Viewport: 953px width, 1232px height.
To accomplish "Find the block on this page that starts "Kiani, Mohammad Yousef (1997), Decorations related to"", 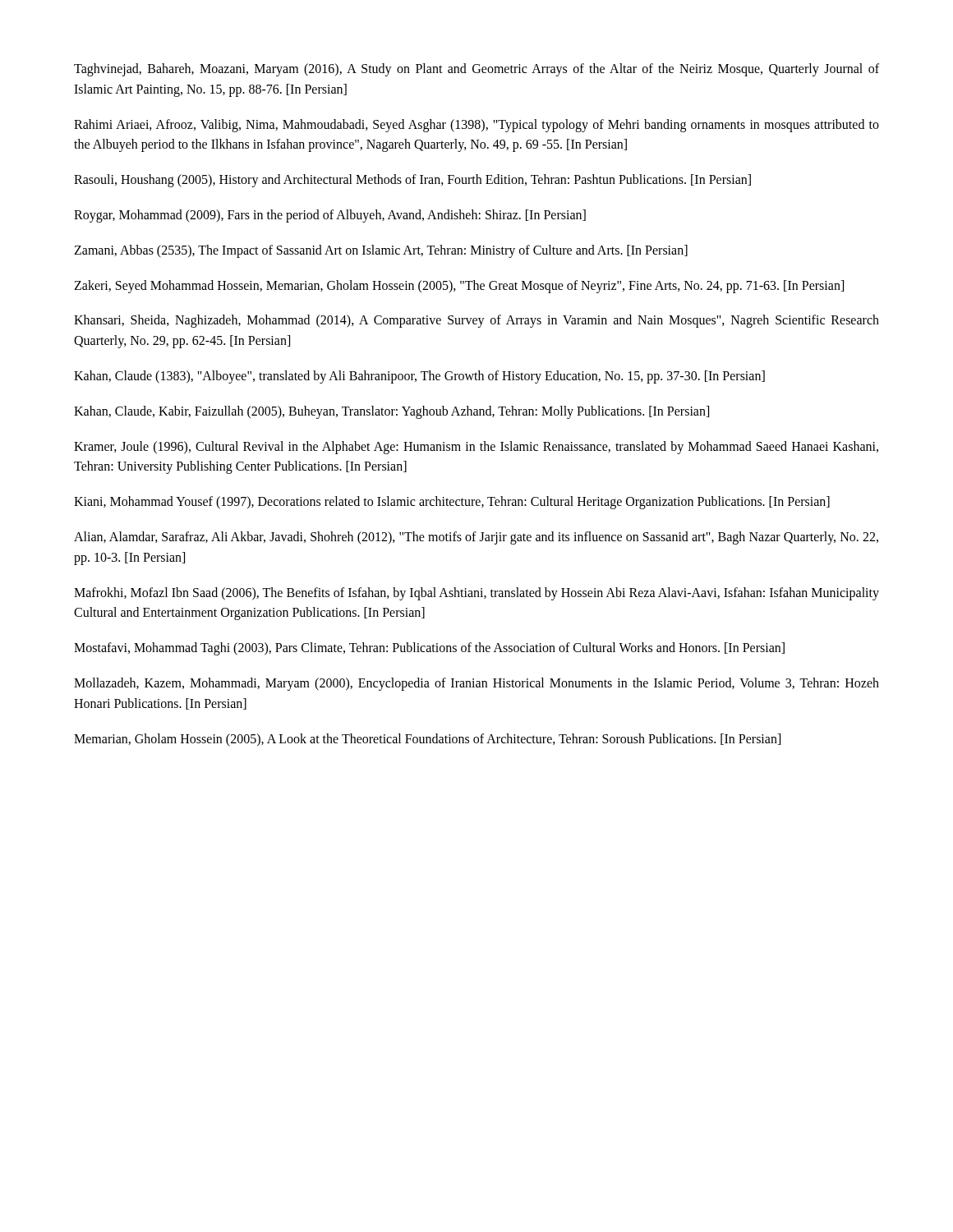I will (452, 502).
